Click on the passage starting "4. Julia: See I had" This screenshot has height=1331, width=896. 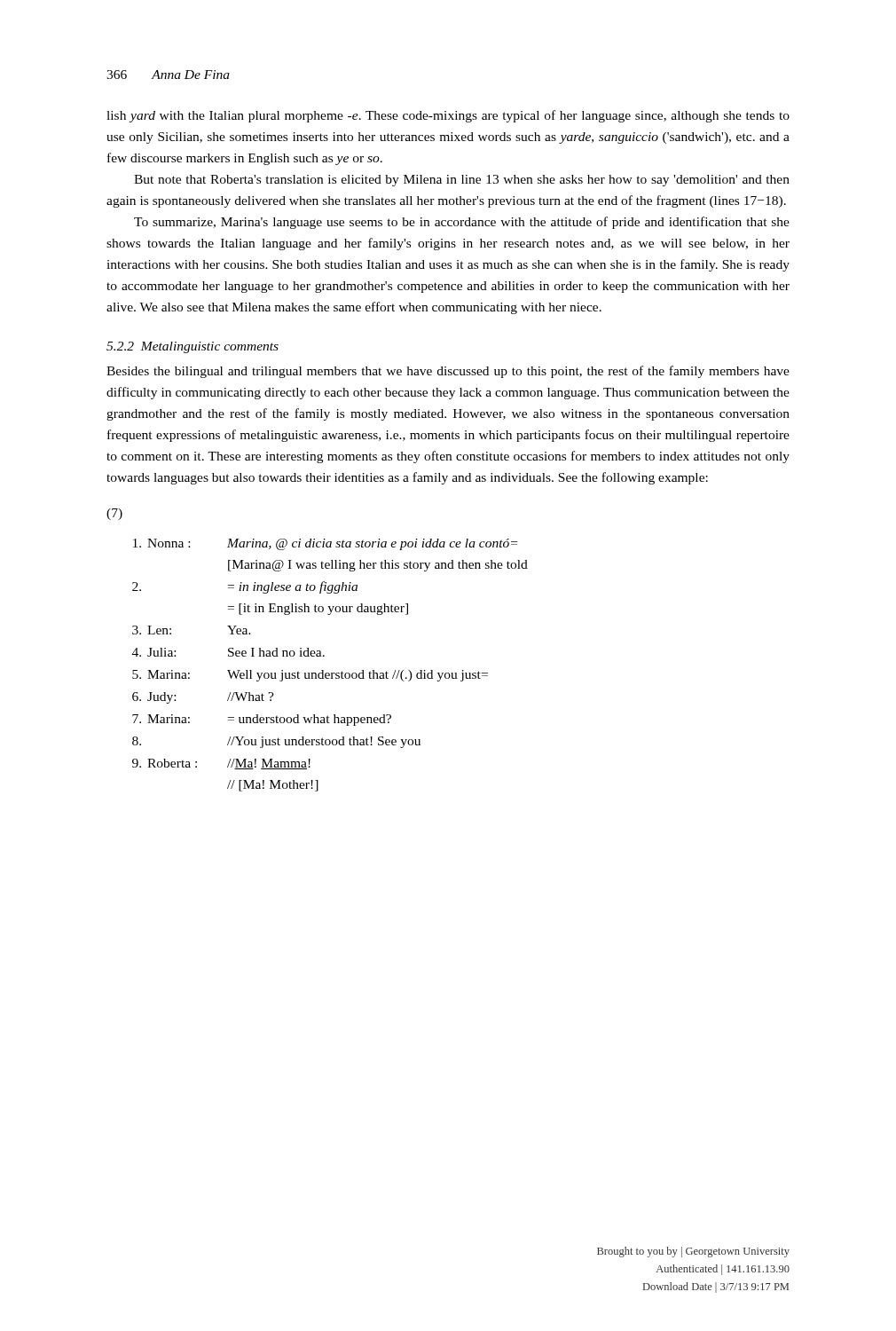(228, 652)
